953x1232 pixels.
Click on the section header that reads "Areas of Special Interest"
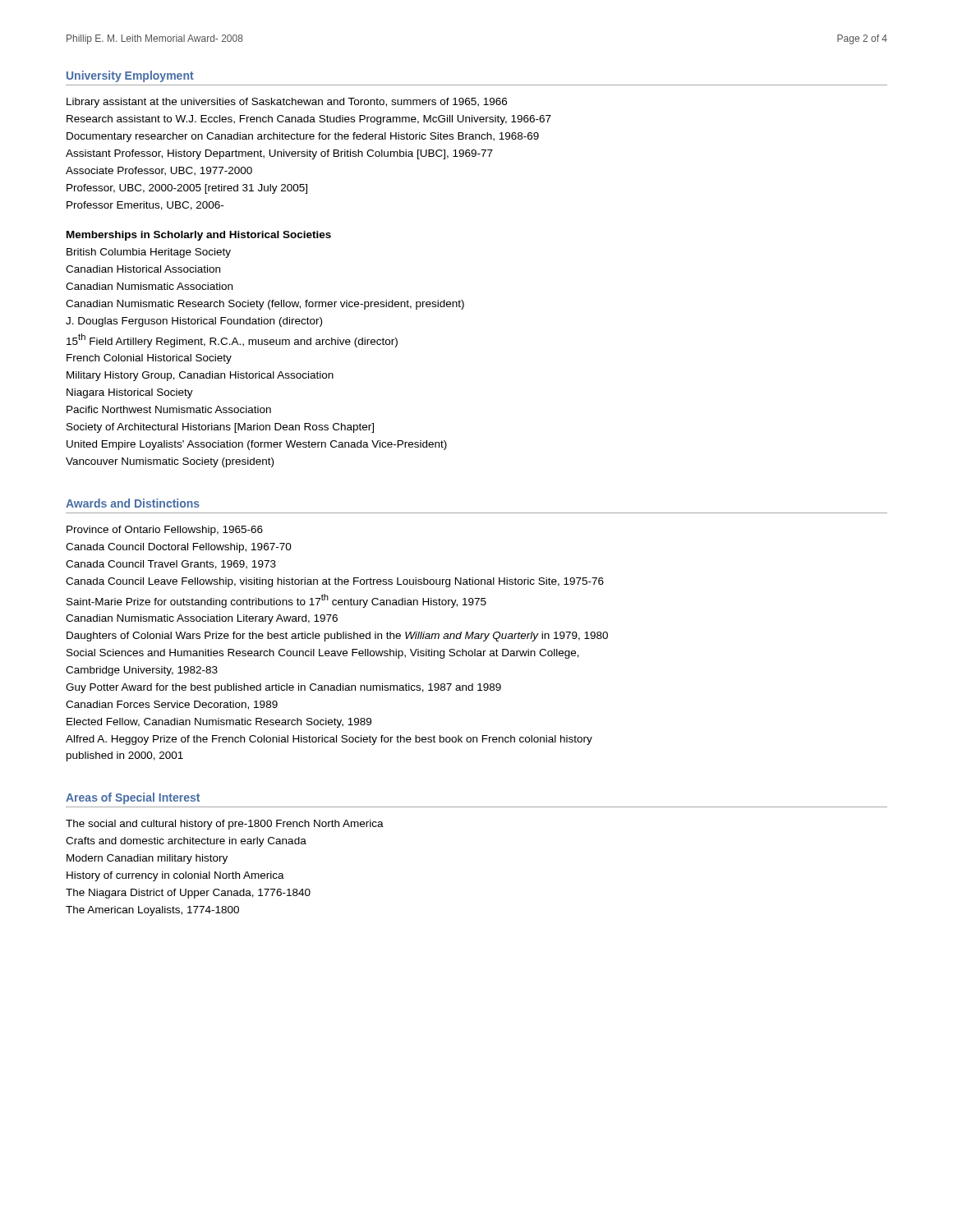click(x=133, y=798)
